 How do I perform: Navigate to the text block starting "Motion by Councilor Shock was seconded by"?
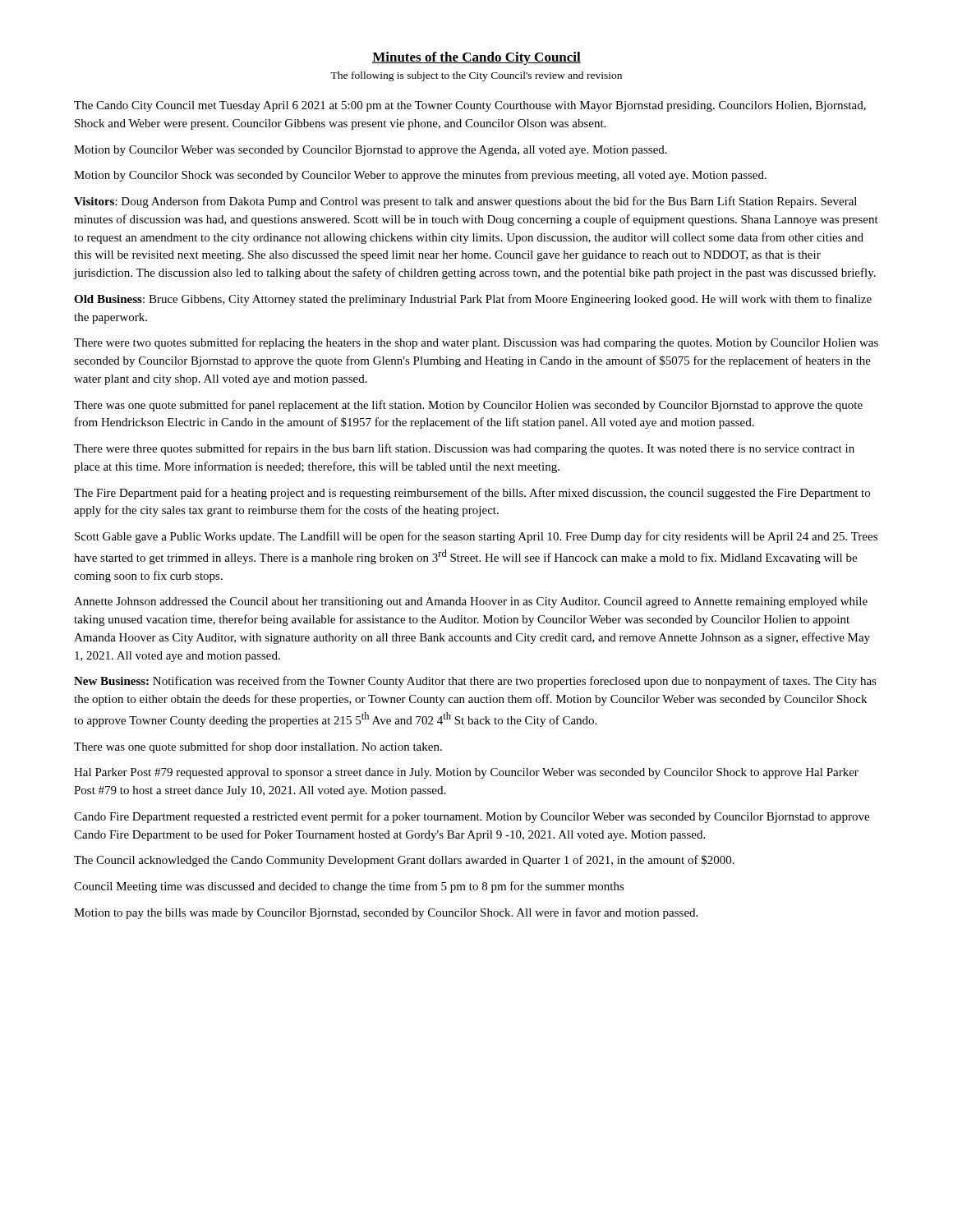coord(476,176)
